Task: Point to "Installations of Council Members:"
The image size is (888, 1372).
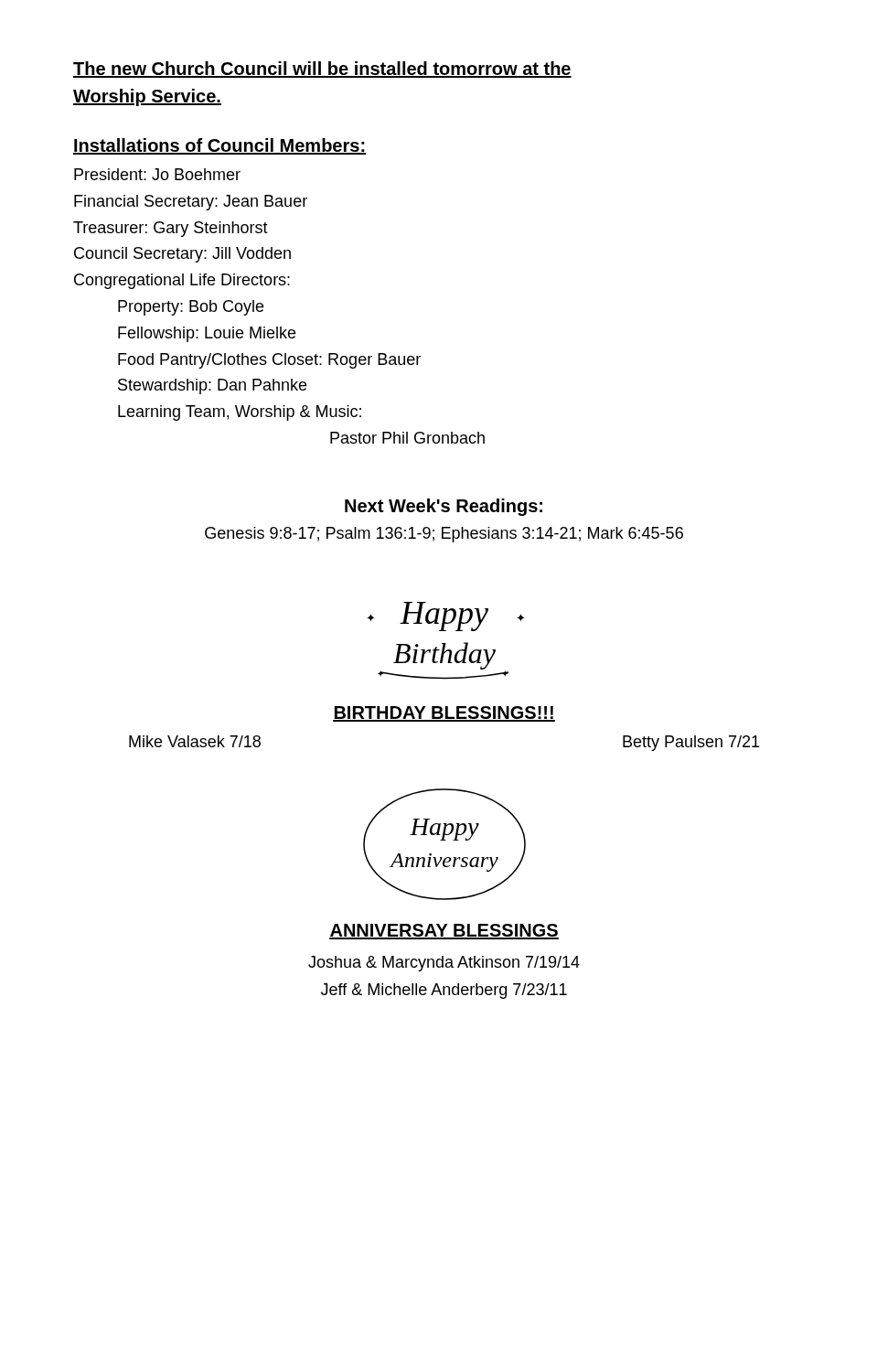Action: click(x=220, y=145)
